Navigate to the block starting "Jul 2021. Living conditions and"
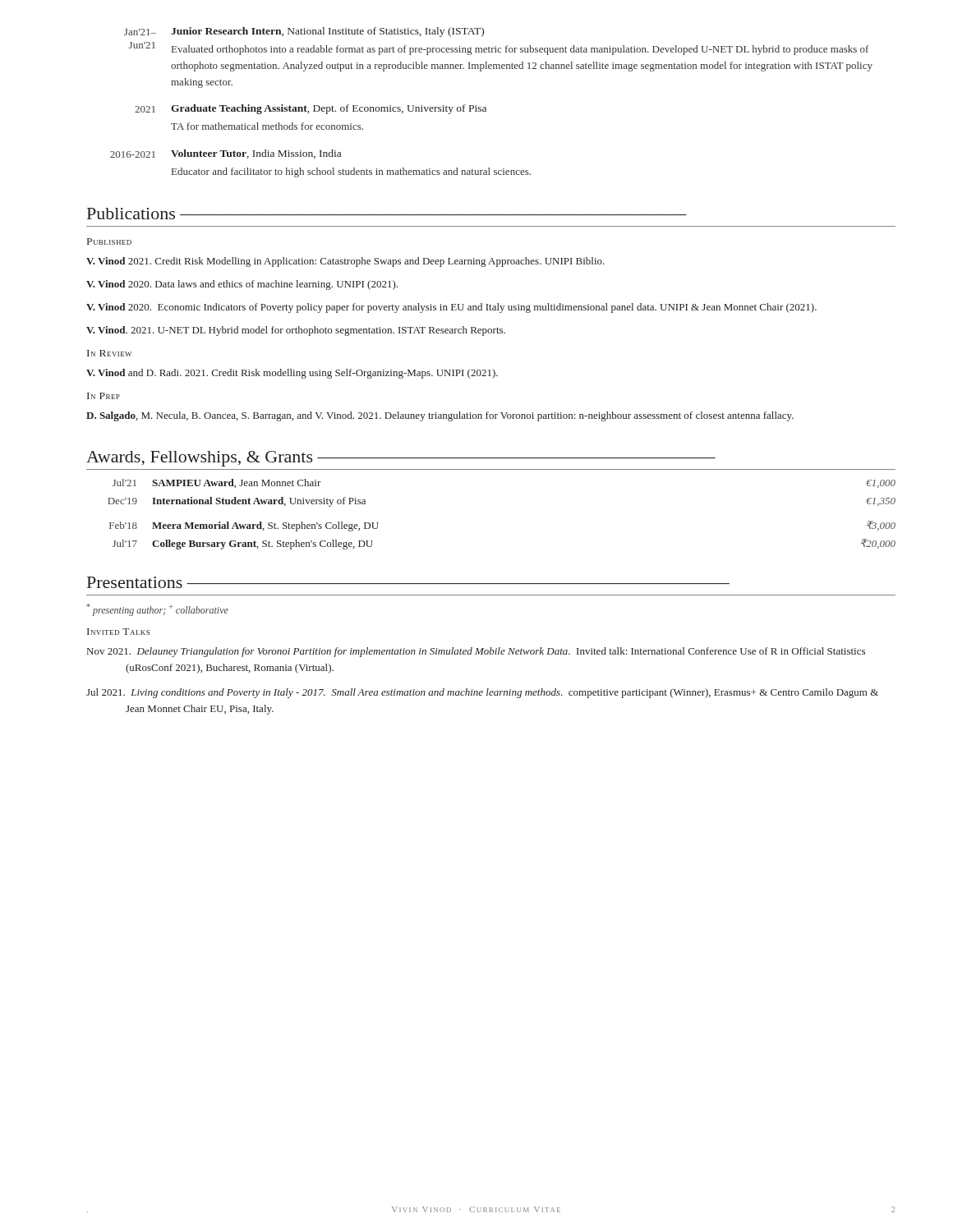 coord(482,700)
